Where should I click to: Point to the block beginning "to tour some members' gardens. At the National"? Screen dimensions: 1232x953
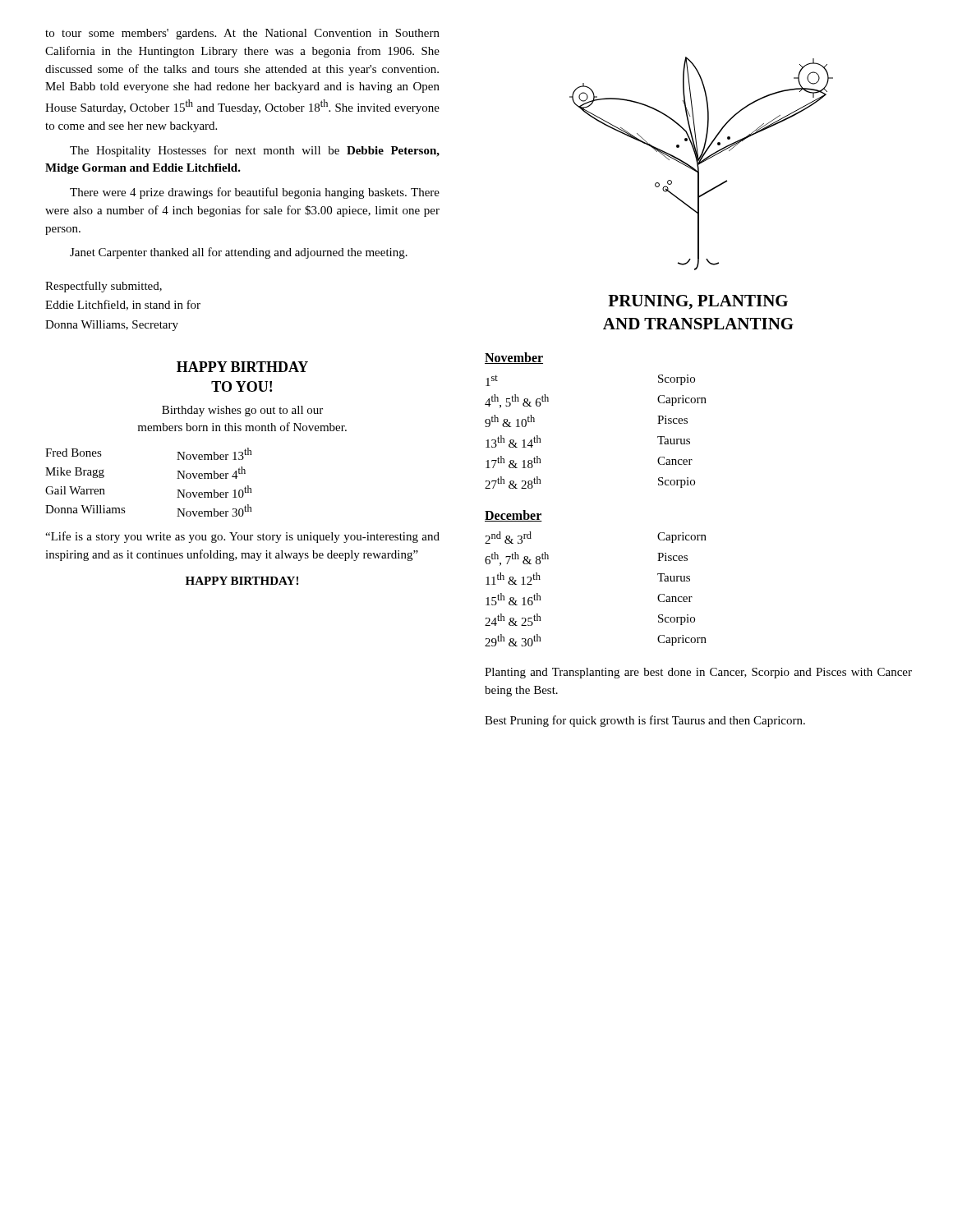[242, 80]
